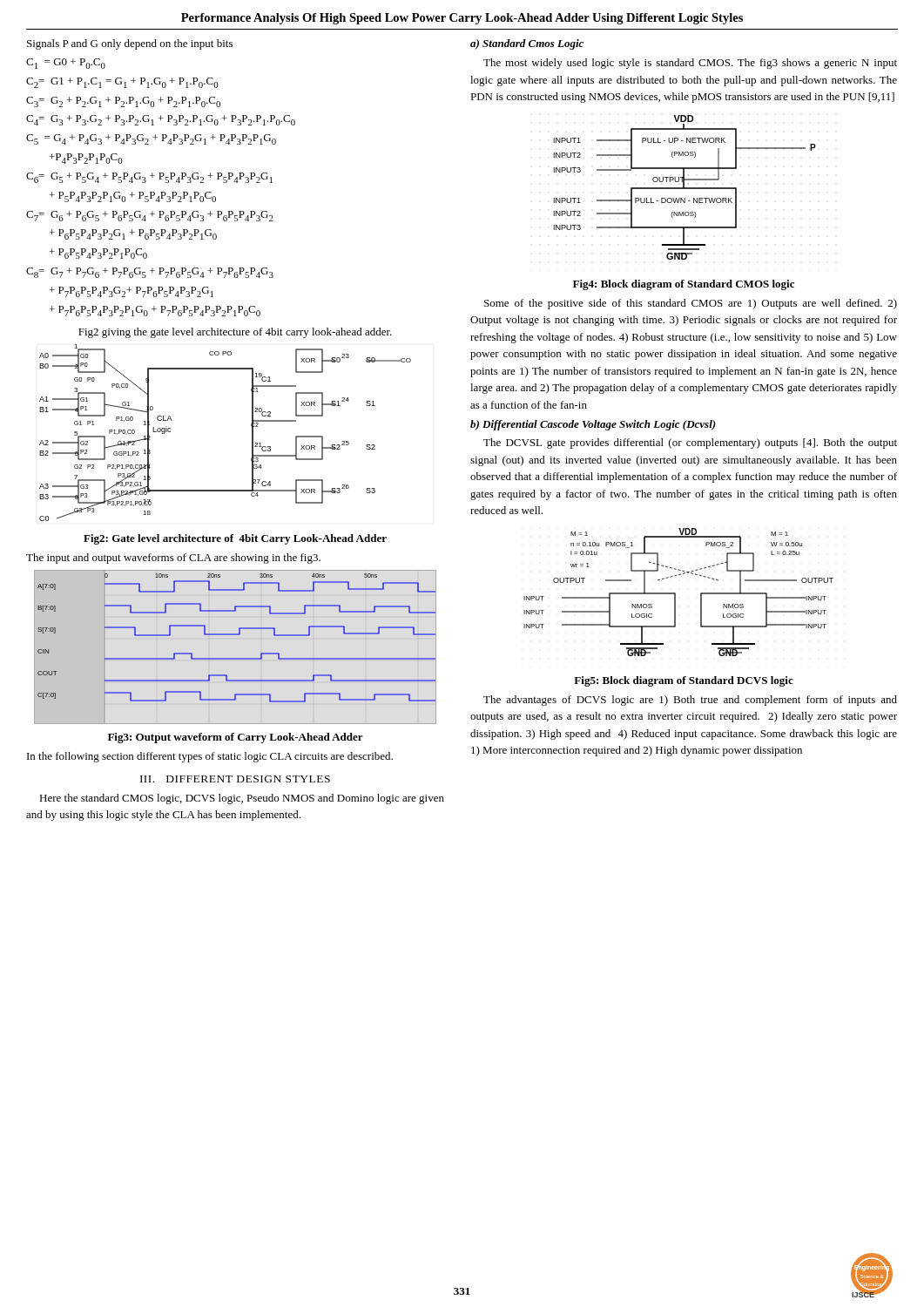Locate the section header that says "III. DIFFERENT DESIGN STYLES"
Image resolution: width=924 pixels, height=1307 pixels.
click(x=235, y=778)
